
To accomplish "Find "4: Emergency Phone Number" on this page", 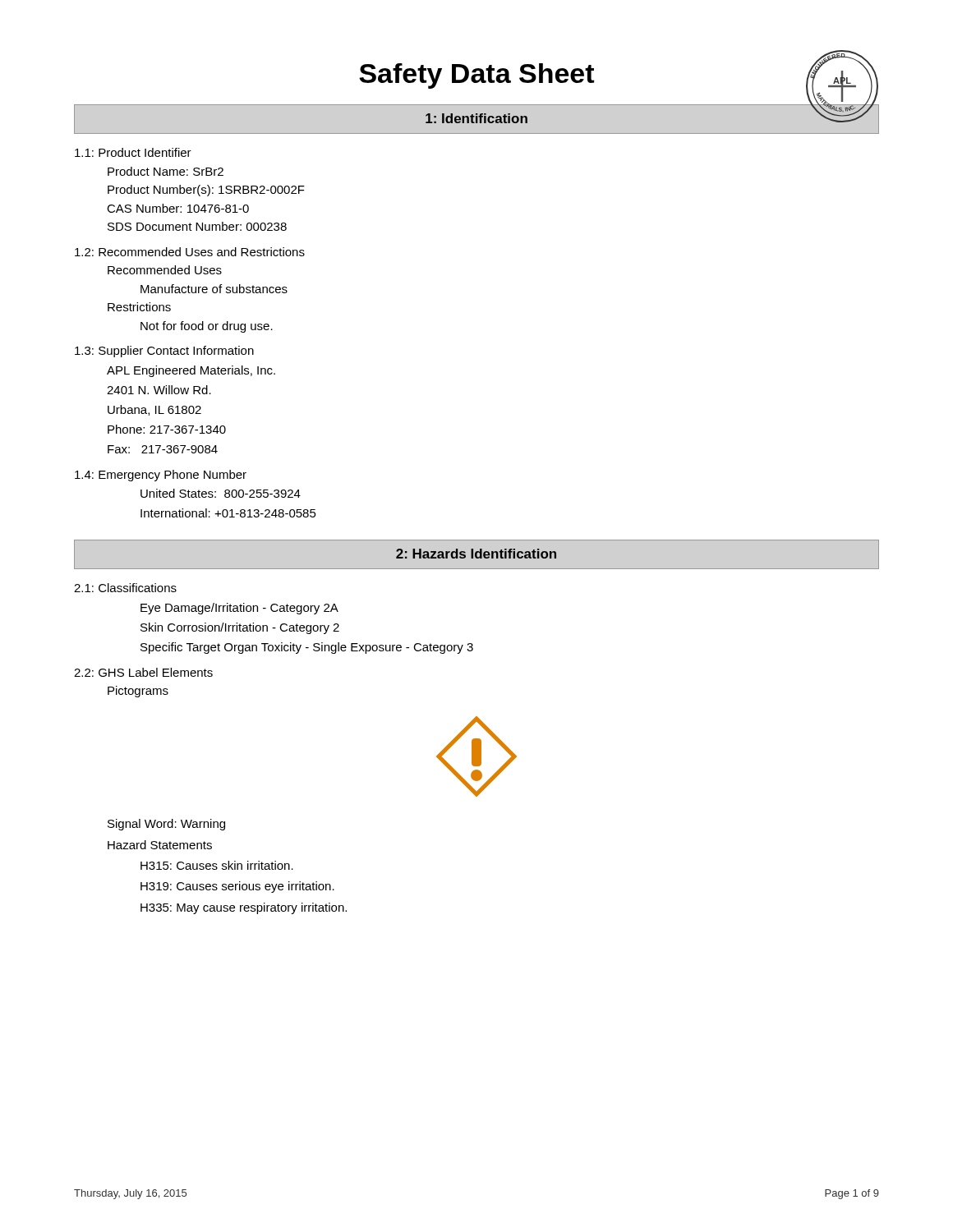I will 160,474.
